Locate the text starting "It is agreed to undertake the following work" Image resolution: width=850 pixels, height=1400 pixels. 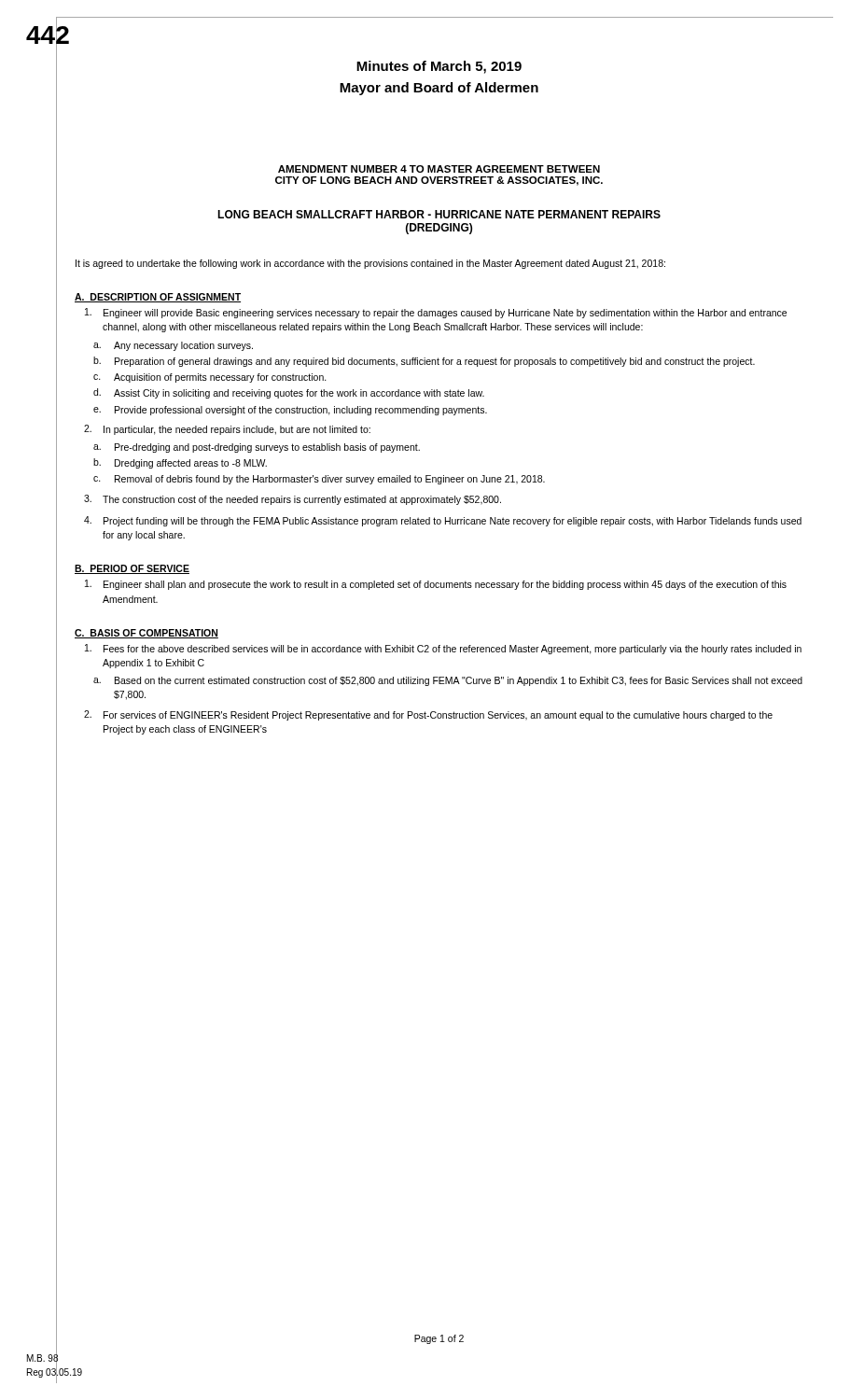pos(370,263)
